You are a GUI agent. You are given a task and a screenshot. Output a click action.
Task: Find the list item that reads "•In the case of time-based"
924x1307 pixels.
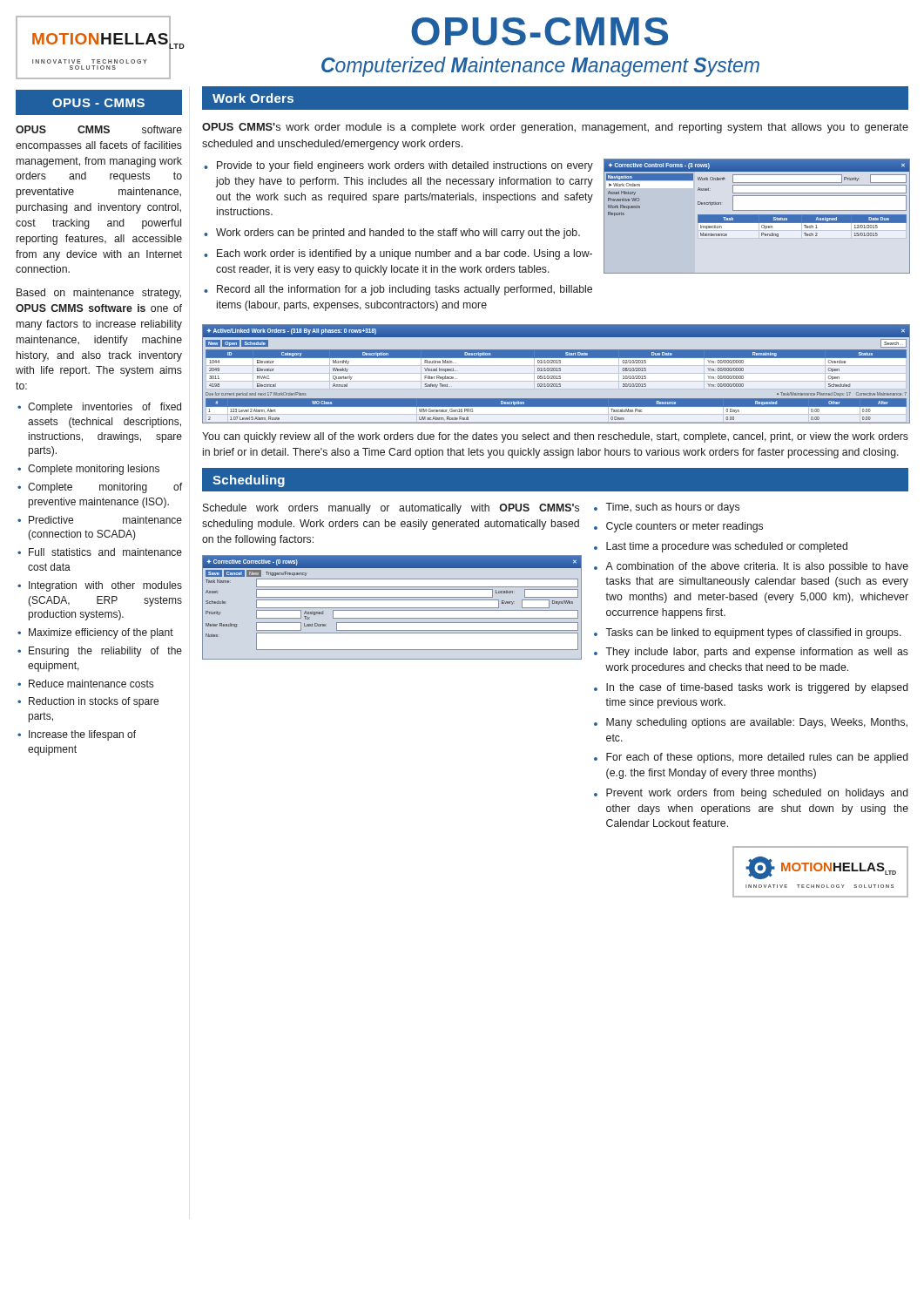tap(751, 694)
